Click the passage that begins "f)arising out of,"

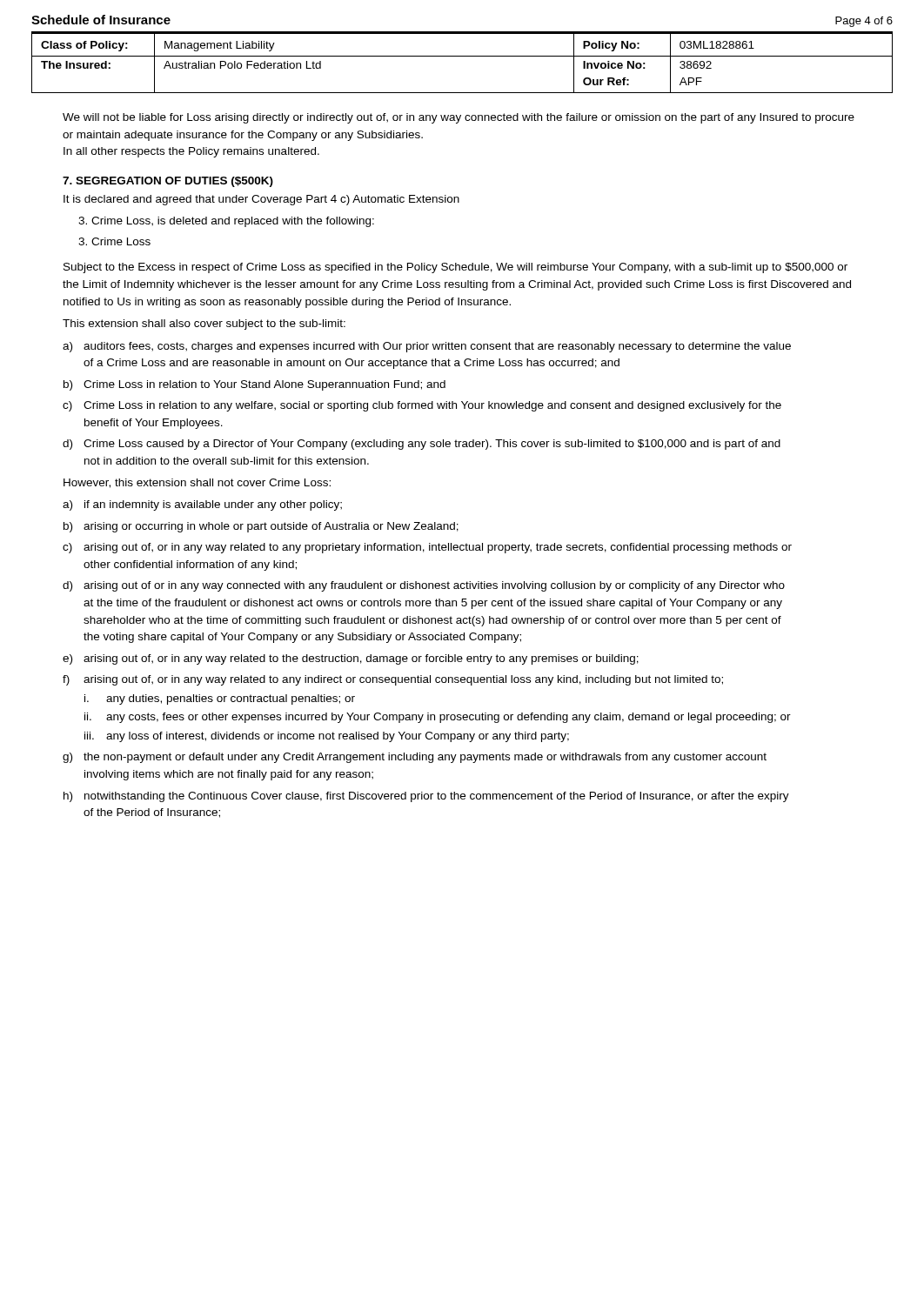tap(427, 708)
